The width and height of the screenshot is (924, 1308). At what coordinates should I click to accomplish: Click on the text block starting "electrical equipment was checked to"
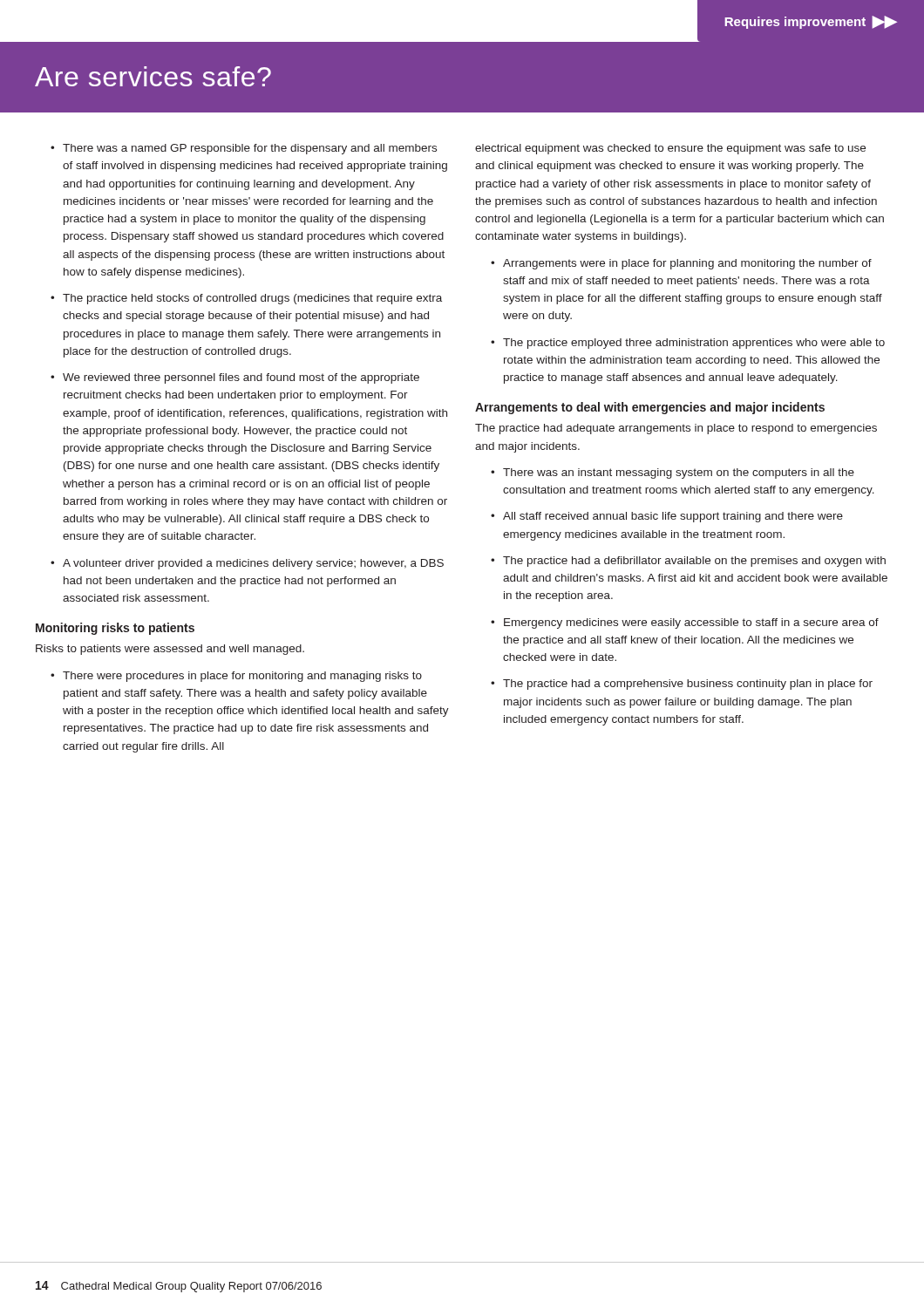click(x=680, y=192)
